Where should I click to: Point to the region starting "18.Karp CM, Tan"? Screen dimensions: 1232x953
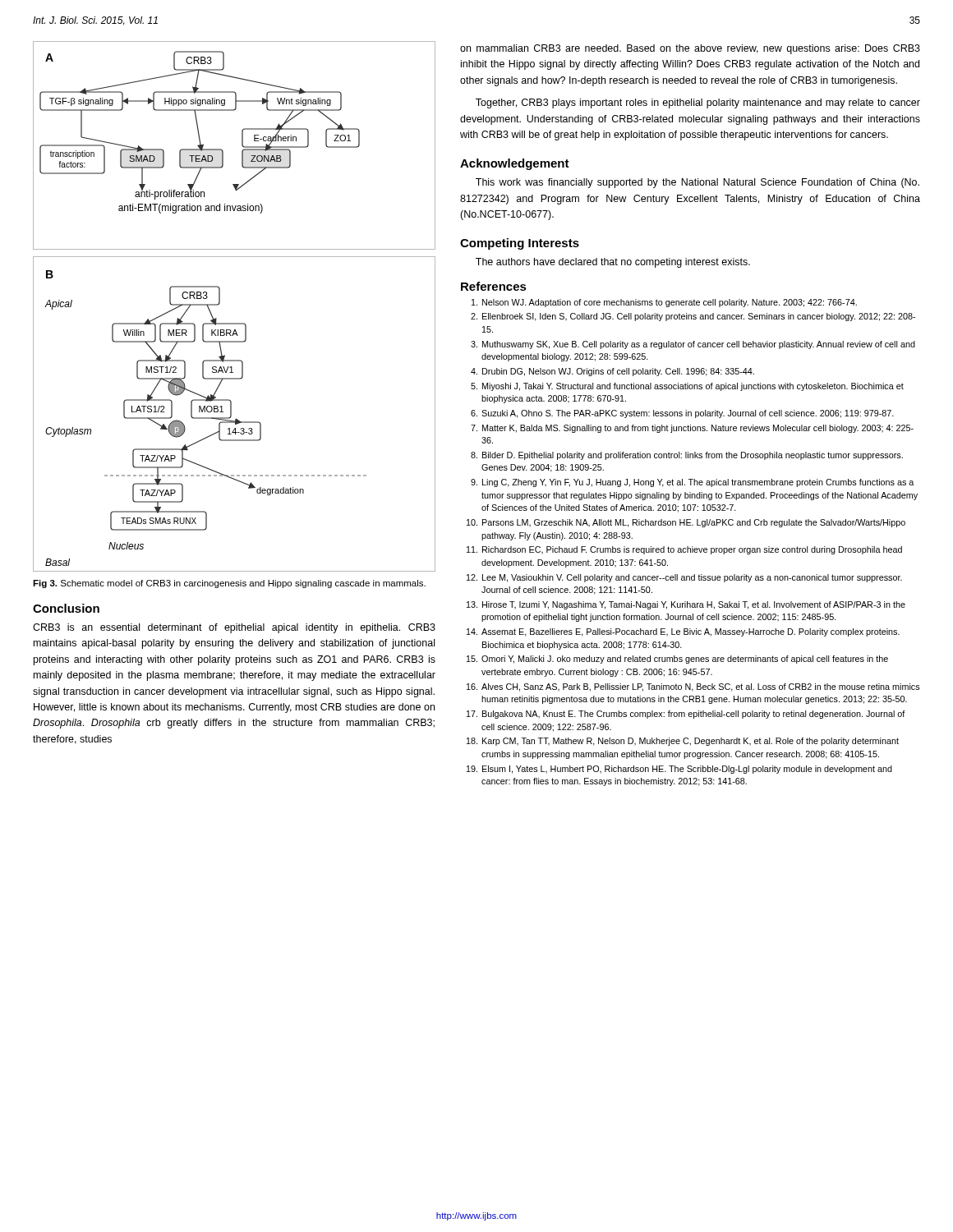690,748
